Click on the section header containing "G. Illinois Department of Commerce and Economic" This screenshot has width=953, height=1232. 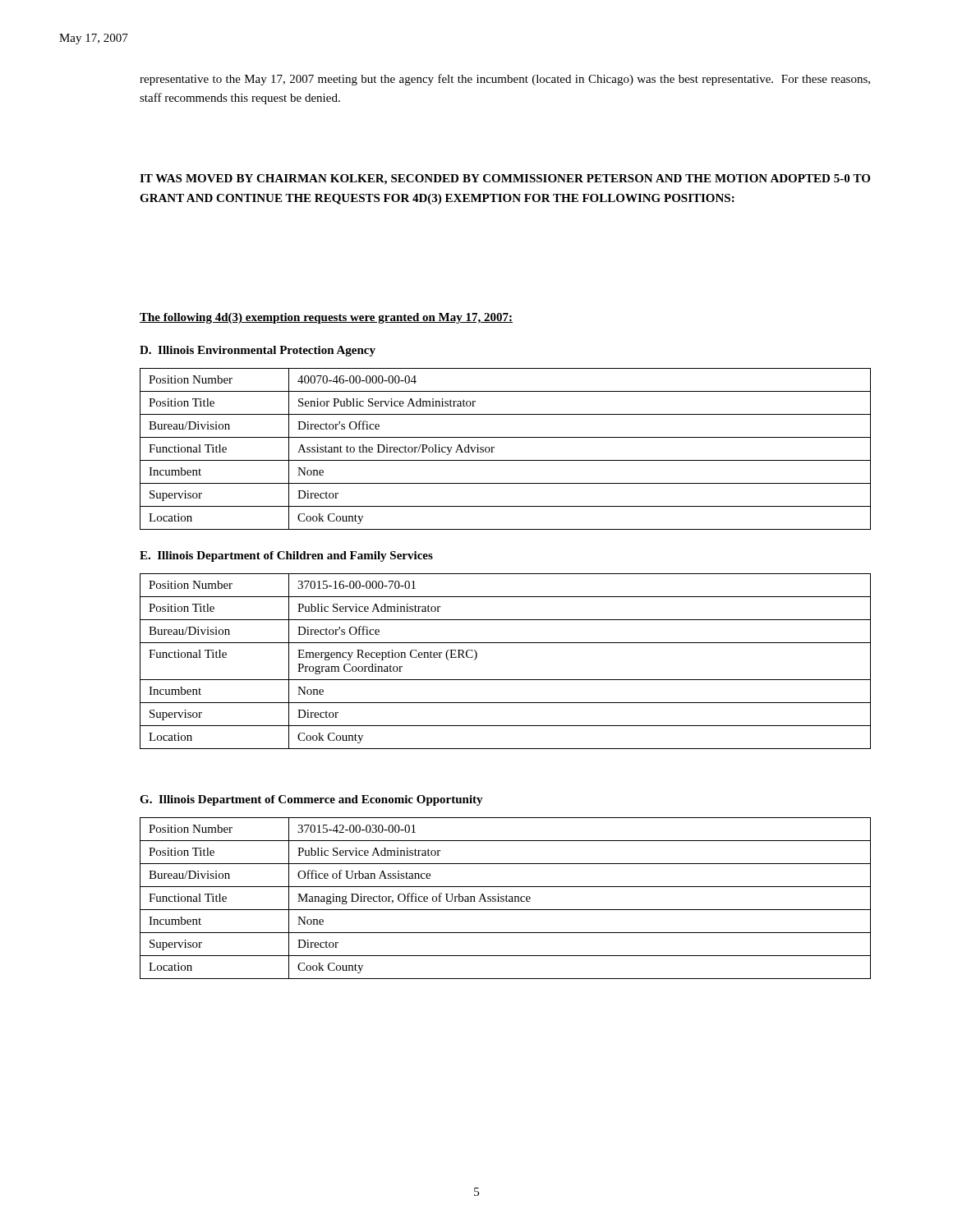click(311, 799)
